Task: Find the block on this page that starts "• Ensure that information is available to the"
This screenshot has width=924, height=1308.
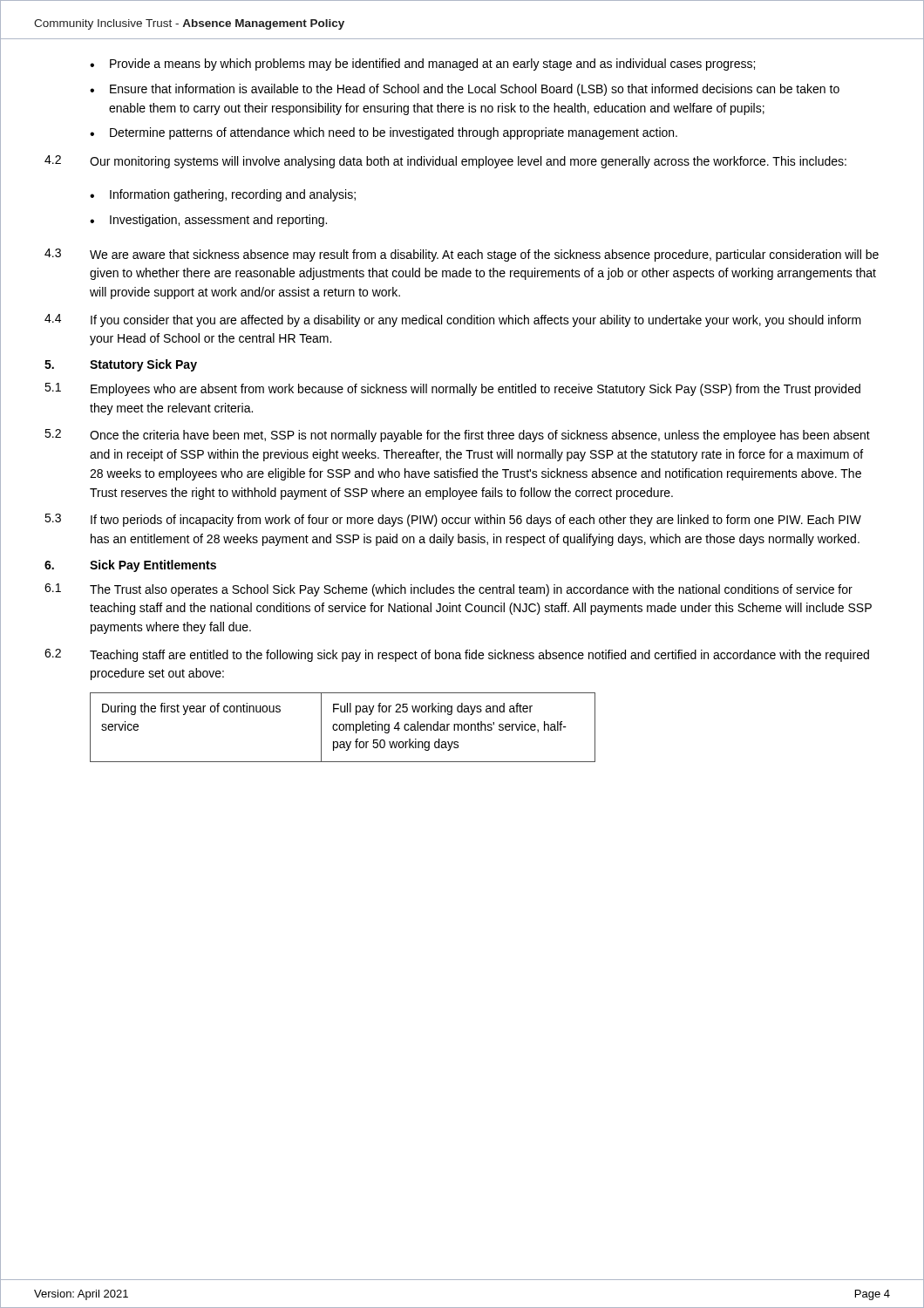Action: click(485, 99)
